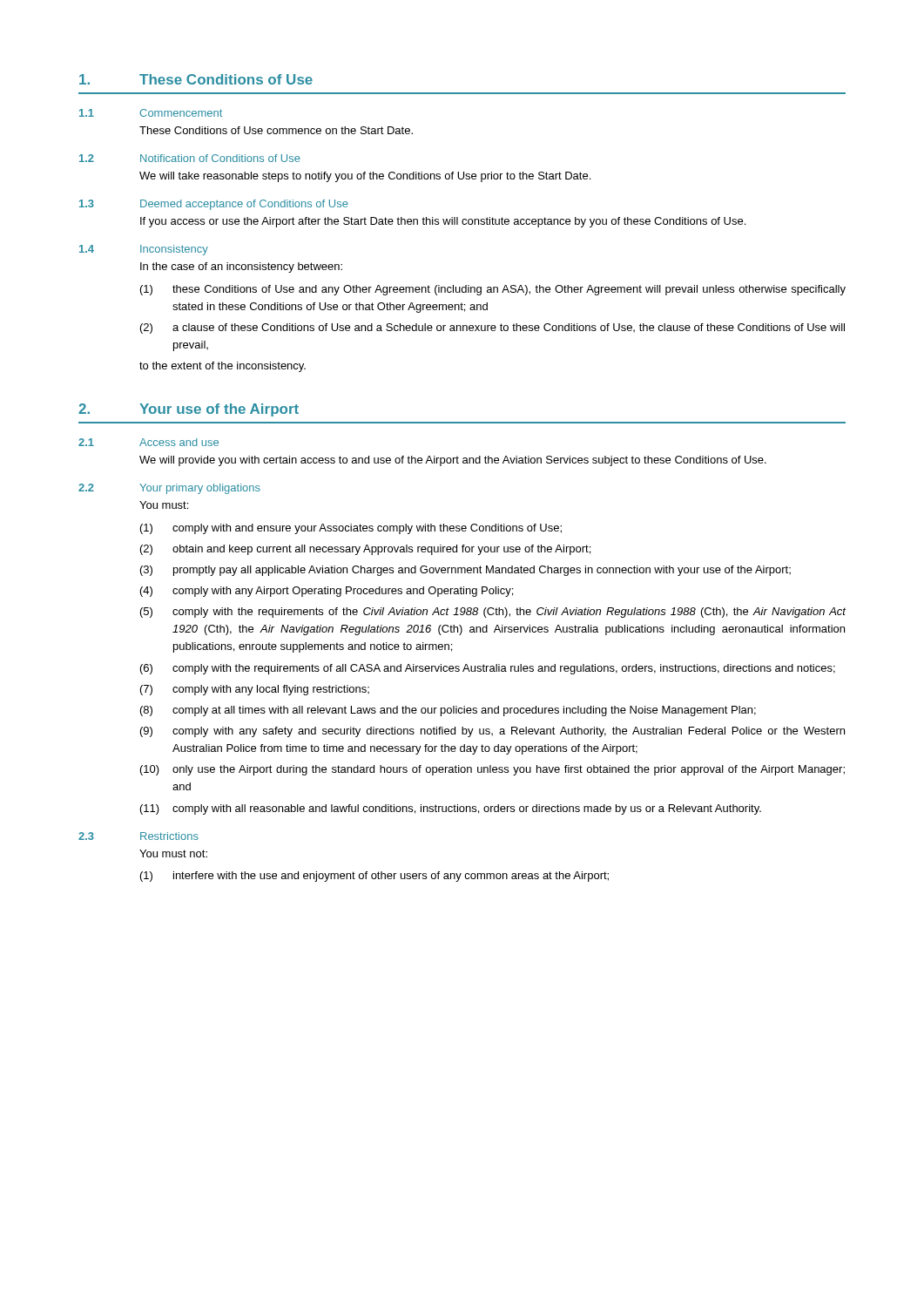
Task: Navigate to the text block starting "(1) interfere with the"
Action: coord(492,876)
